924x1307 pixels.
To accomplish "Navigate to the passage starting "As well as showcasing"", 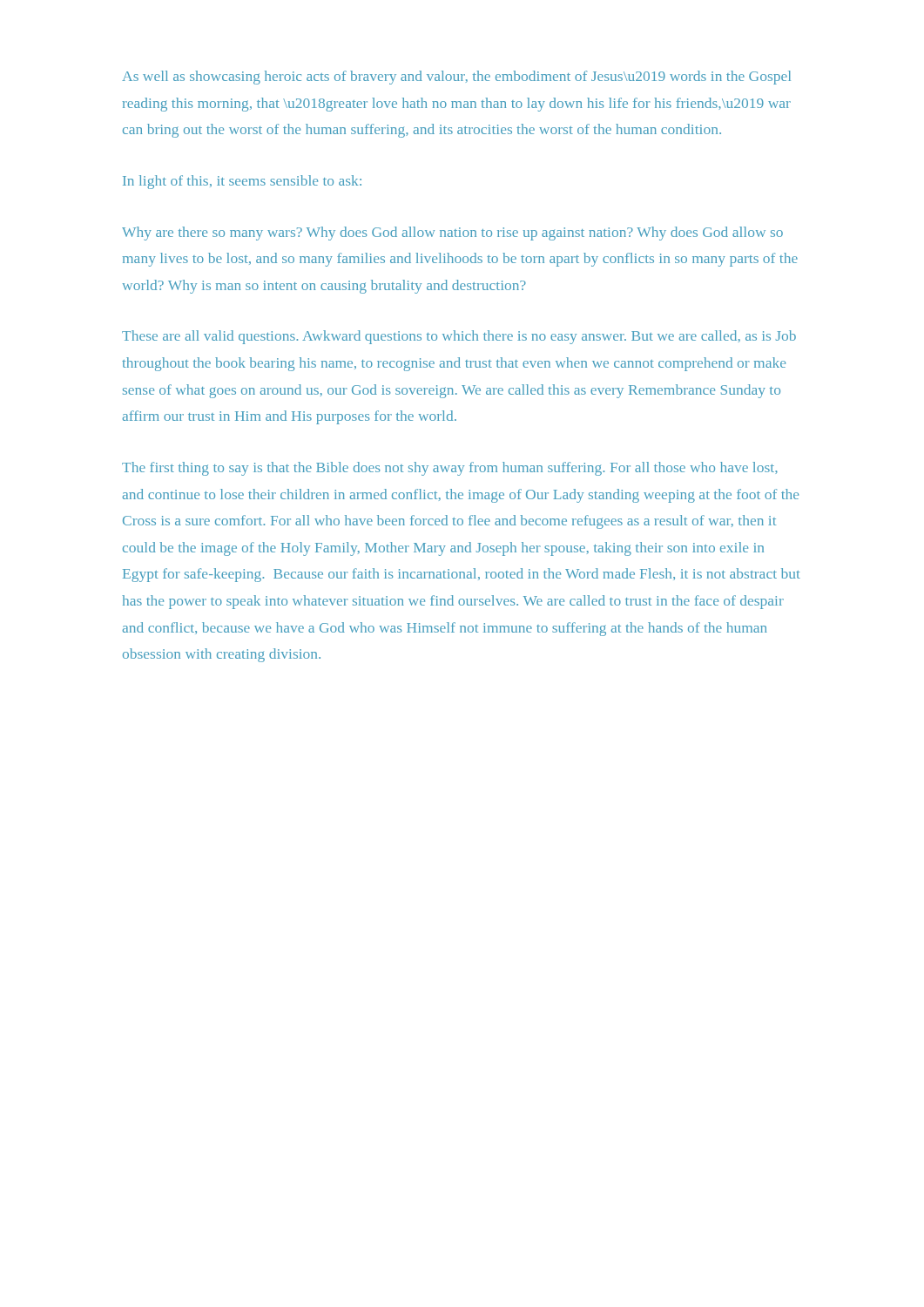I will point(457,102).
